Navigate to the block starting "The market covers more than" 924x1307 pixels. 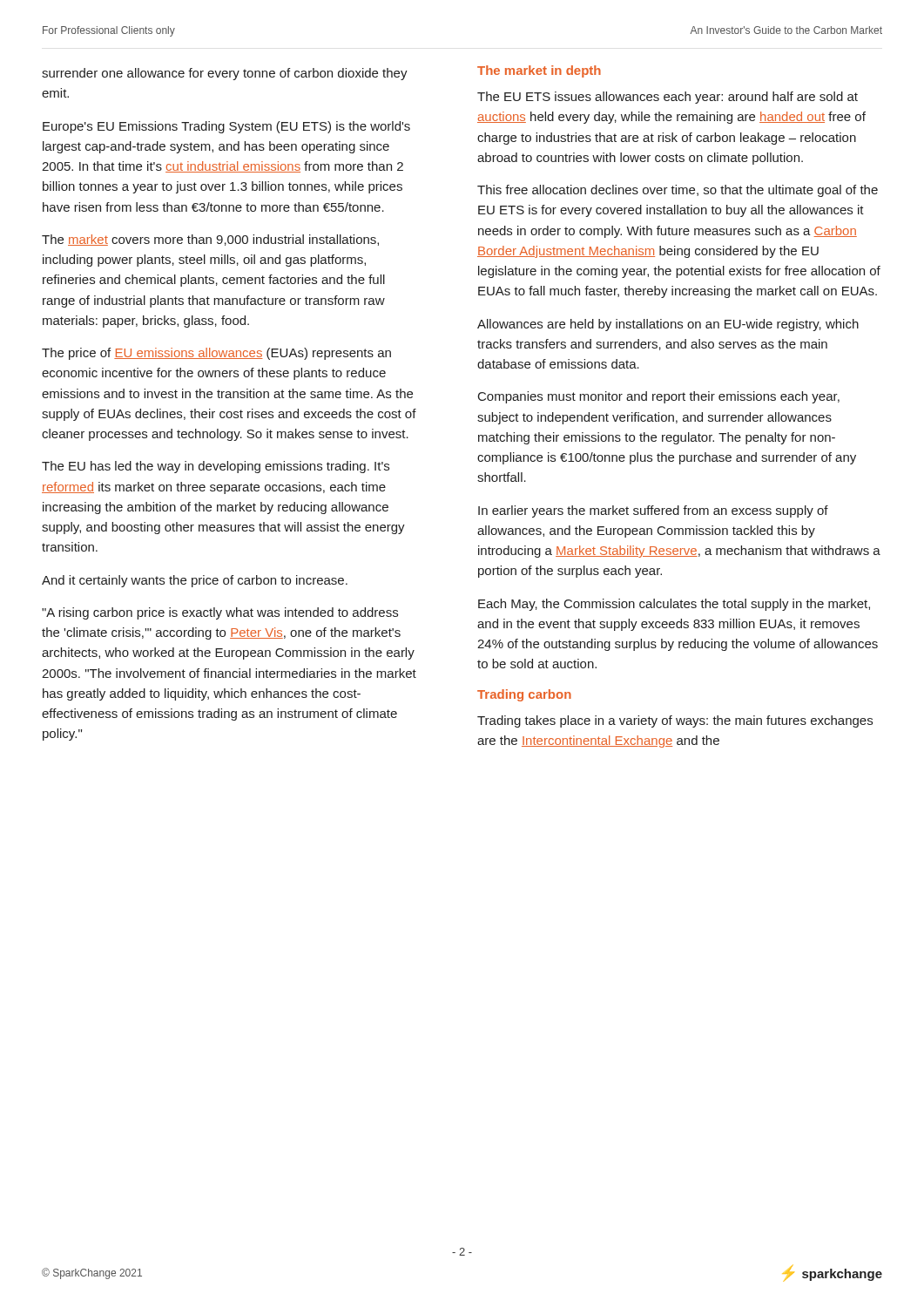tap(229, 280)
